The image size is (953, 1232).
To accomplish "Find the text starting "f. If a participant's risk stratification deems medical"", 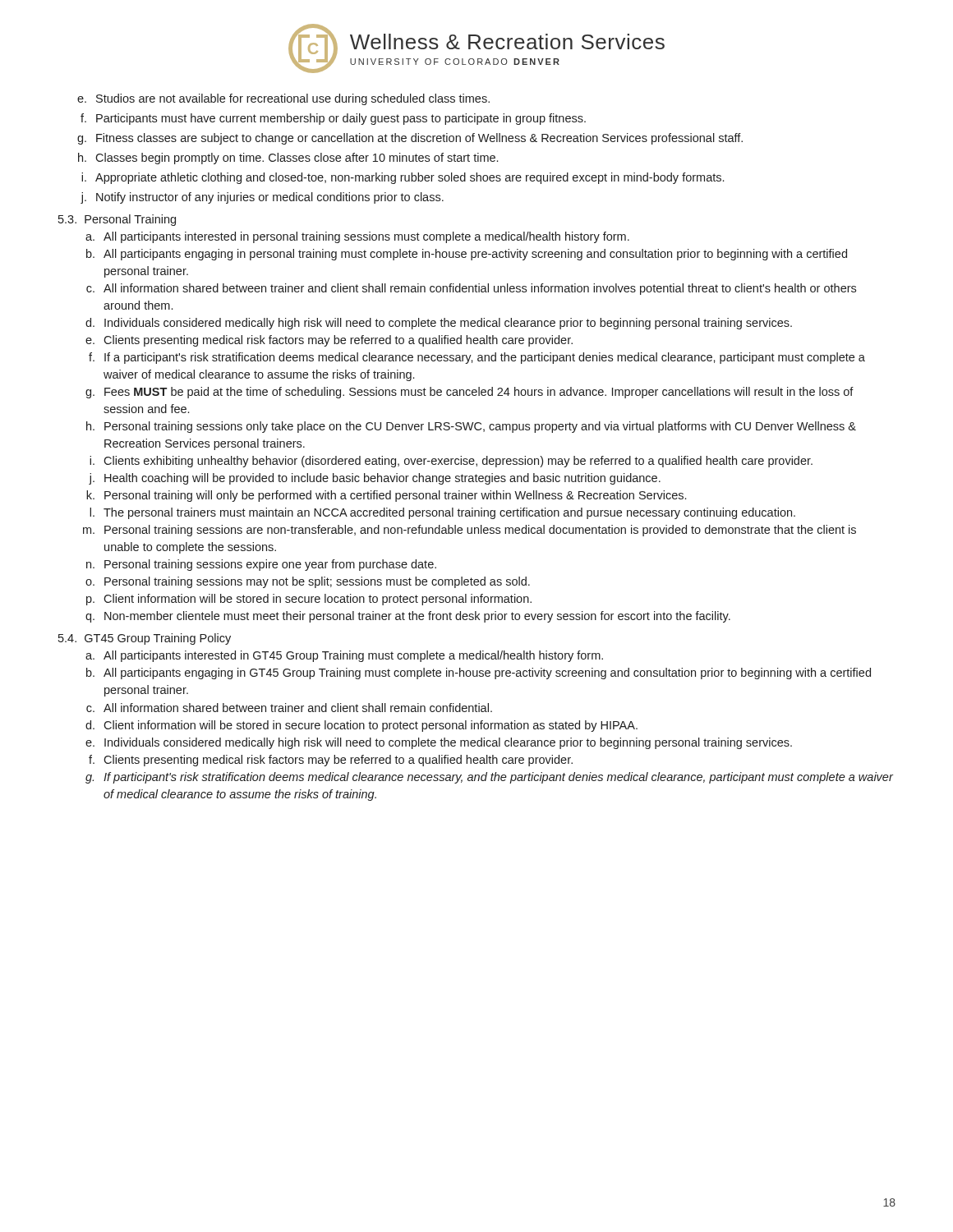I will (476, 367).
